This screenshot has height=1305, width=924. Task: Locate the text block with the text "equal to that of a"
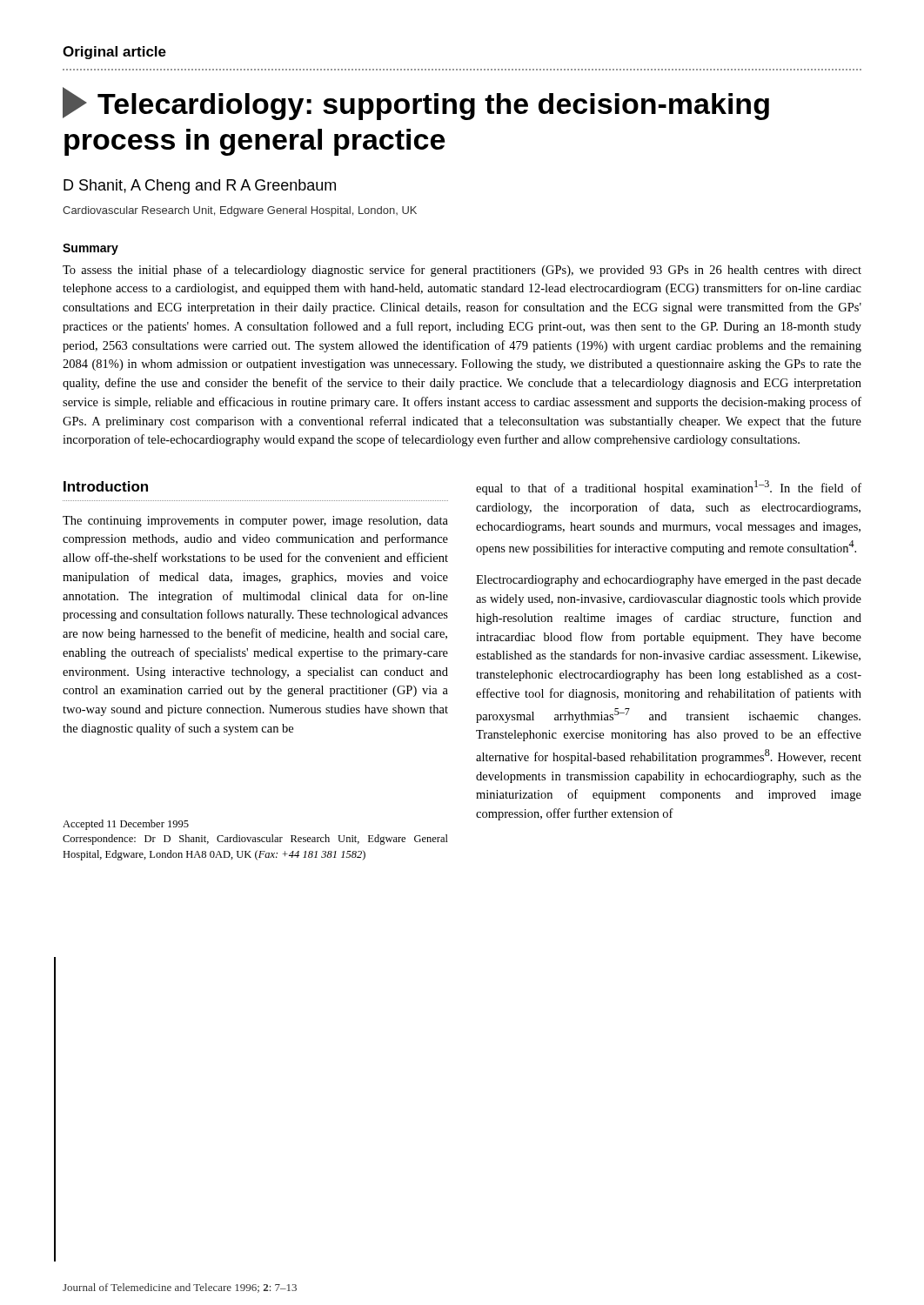tap(669, 650)
